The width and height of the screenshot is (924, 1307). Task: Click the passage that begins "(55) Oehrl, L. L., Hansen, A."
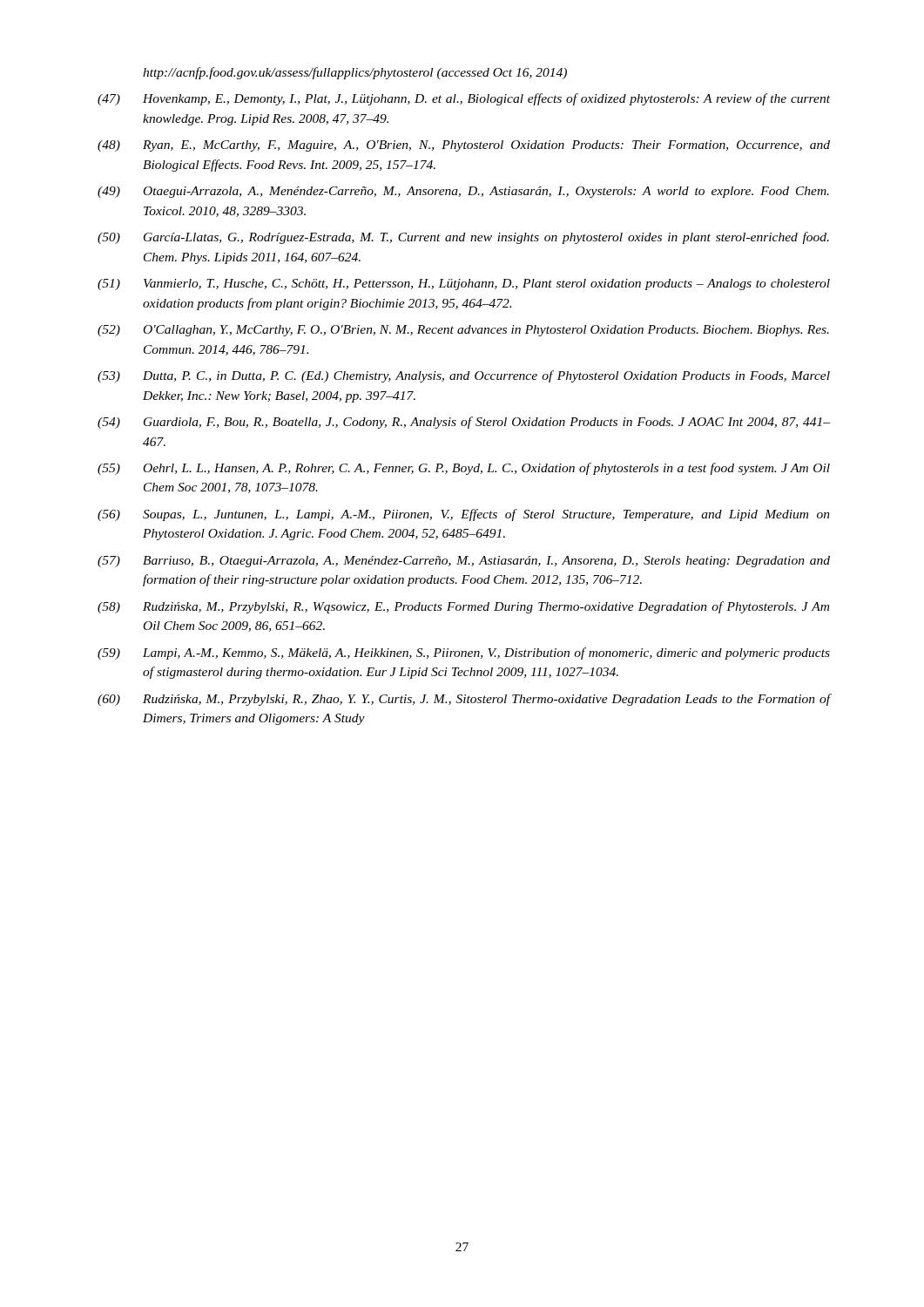pyautogui.click(x=462, y=478)
